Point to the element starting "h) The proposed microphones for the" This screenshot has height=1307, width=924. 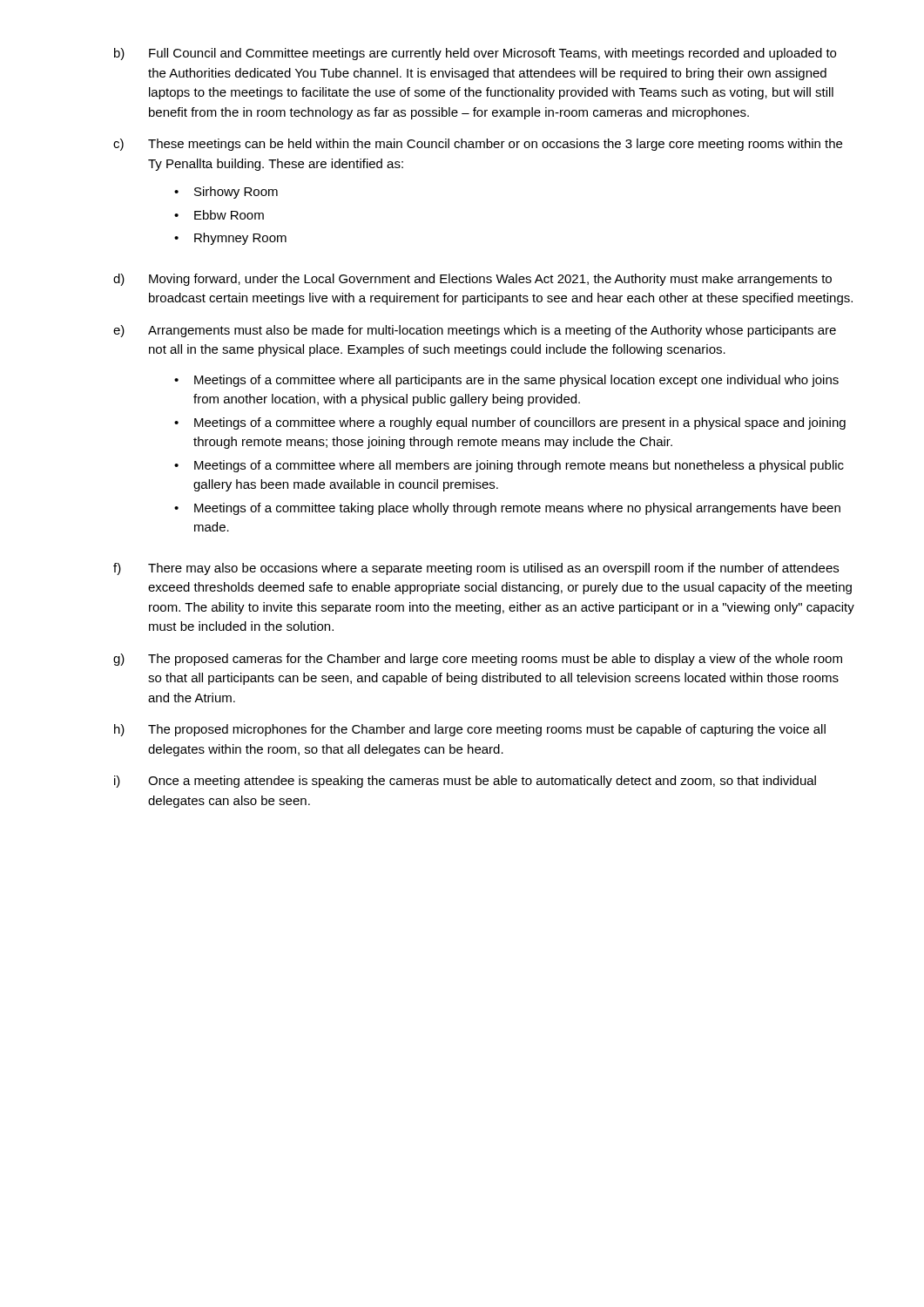pyautogui.click(x=484, y=739)
